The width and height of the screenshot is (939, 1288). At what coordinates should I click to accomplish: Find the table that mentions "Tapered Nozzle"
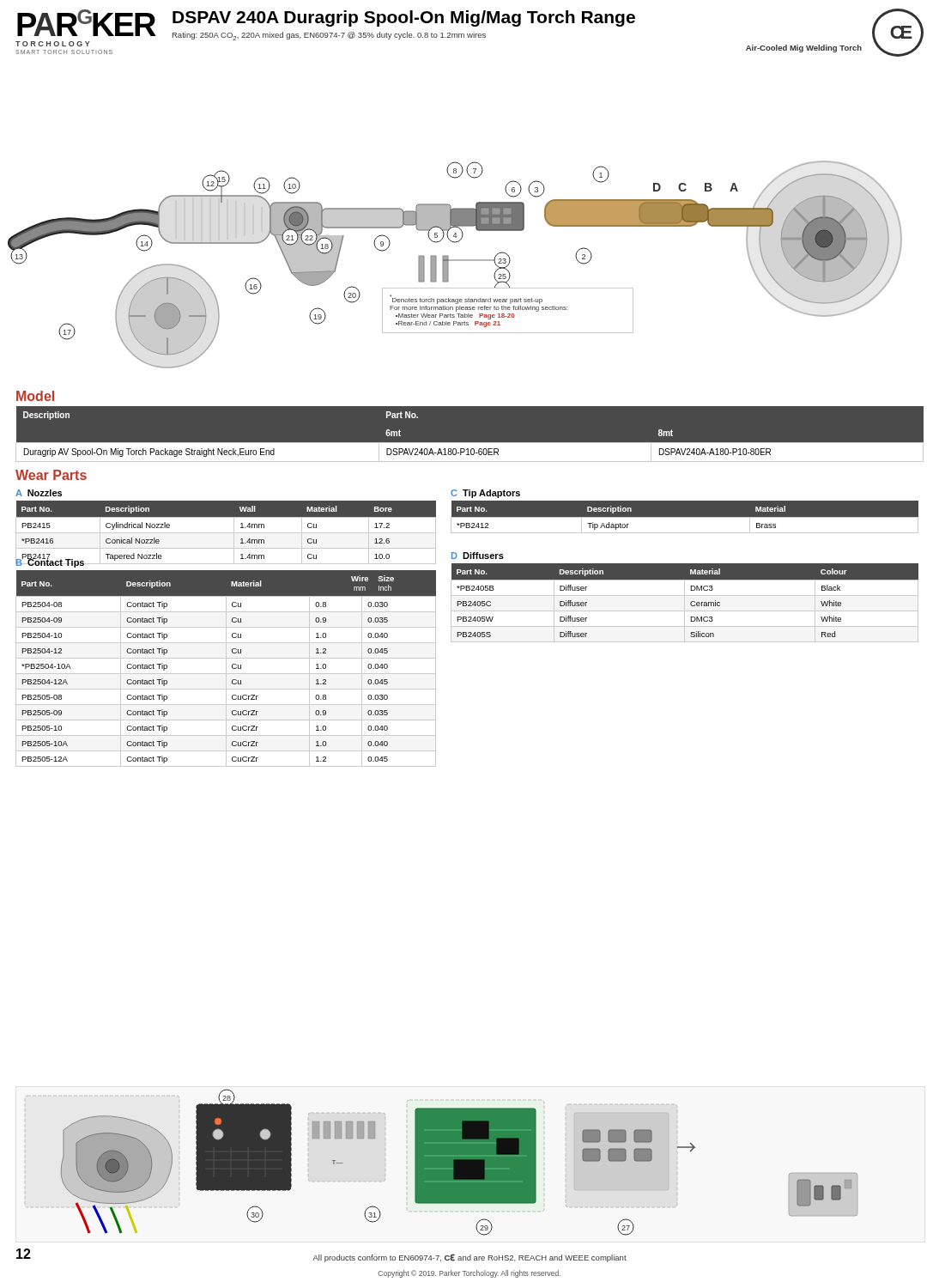point(226,532)
